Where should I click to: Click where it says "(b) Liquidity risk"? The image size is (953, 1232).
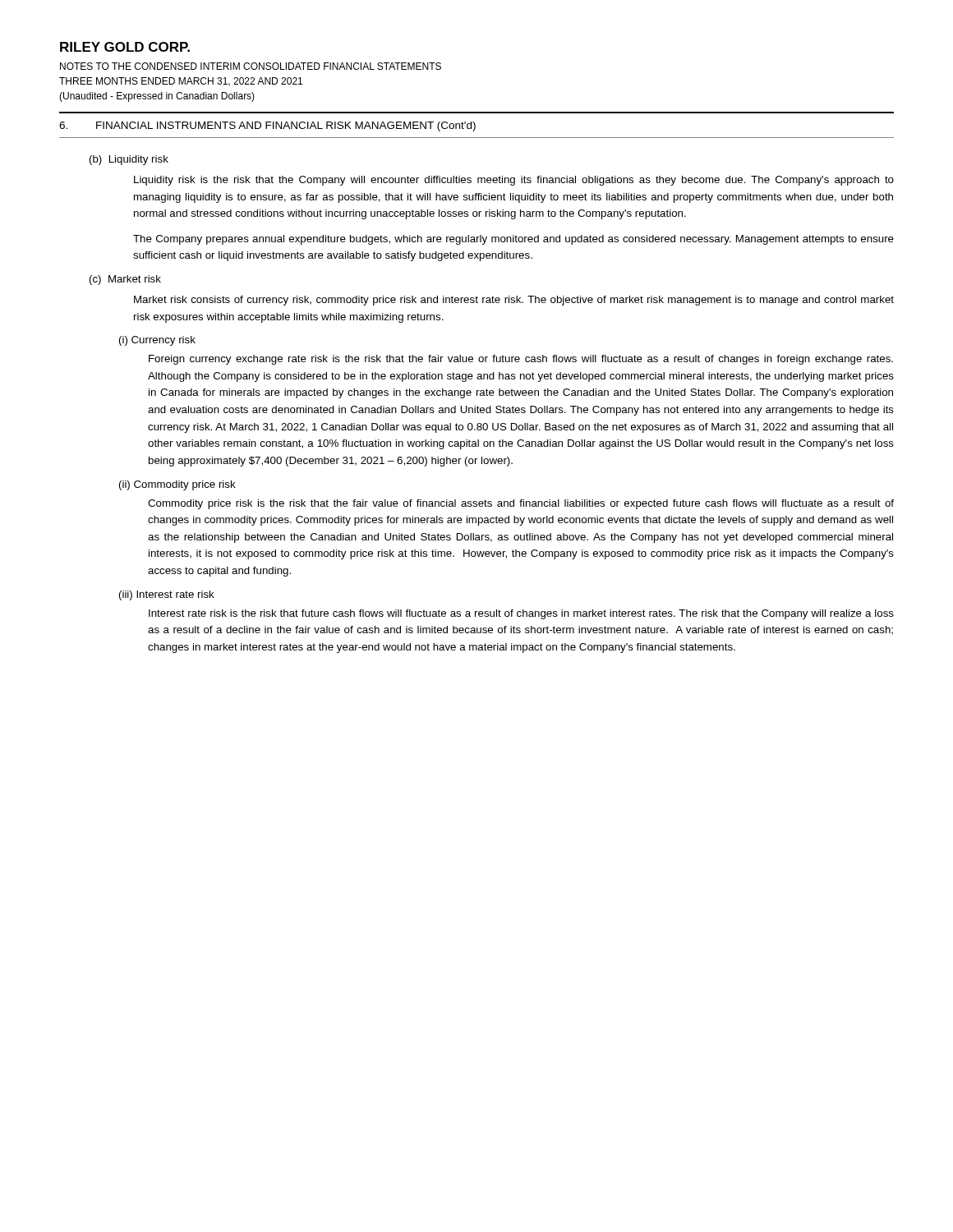pyautogui.click(x=129, y=159)
